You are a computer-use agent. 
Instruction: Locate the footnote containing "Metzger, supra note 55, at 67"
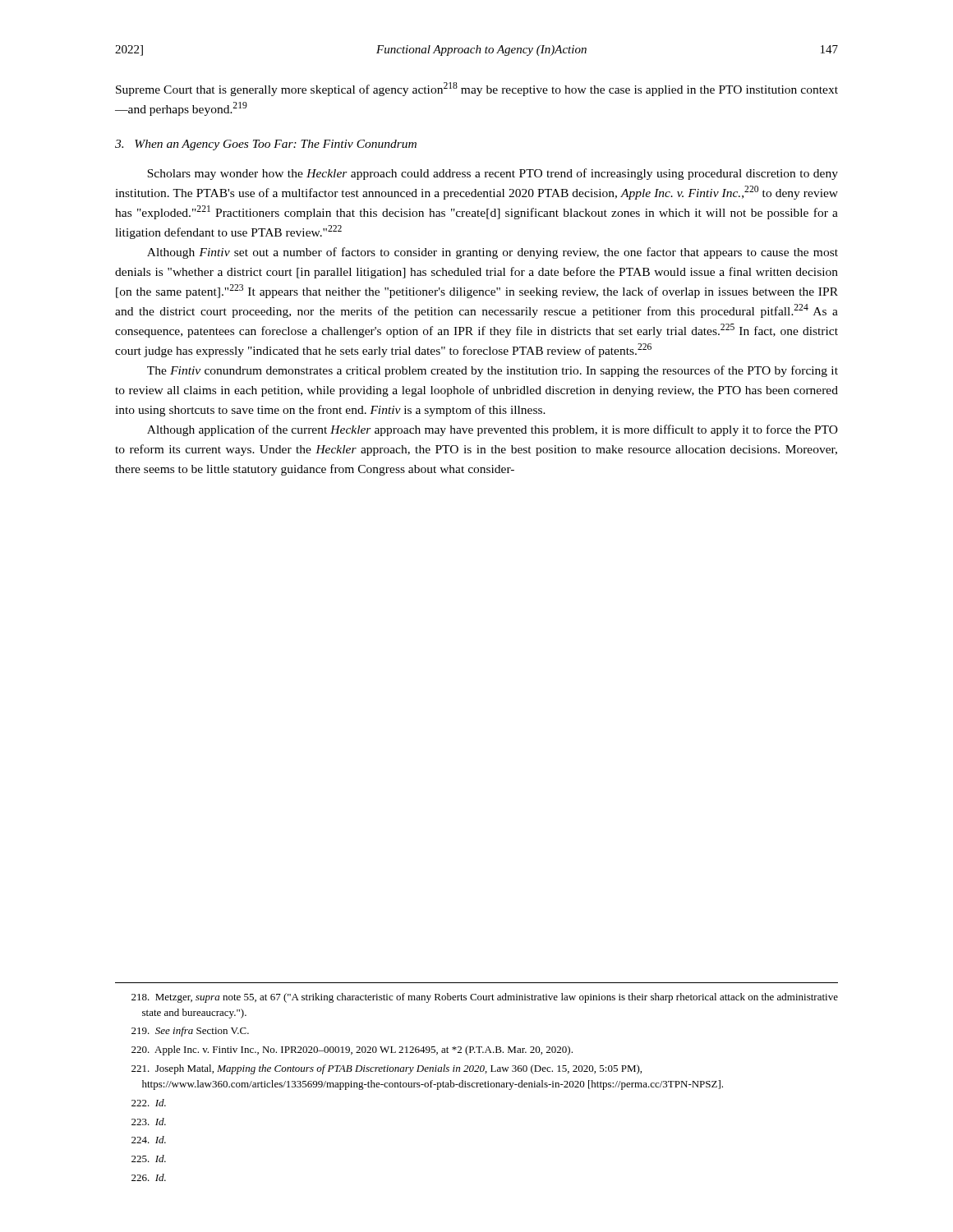[x=476, y=1004]
